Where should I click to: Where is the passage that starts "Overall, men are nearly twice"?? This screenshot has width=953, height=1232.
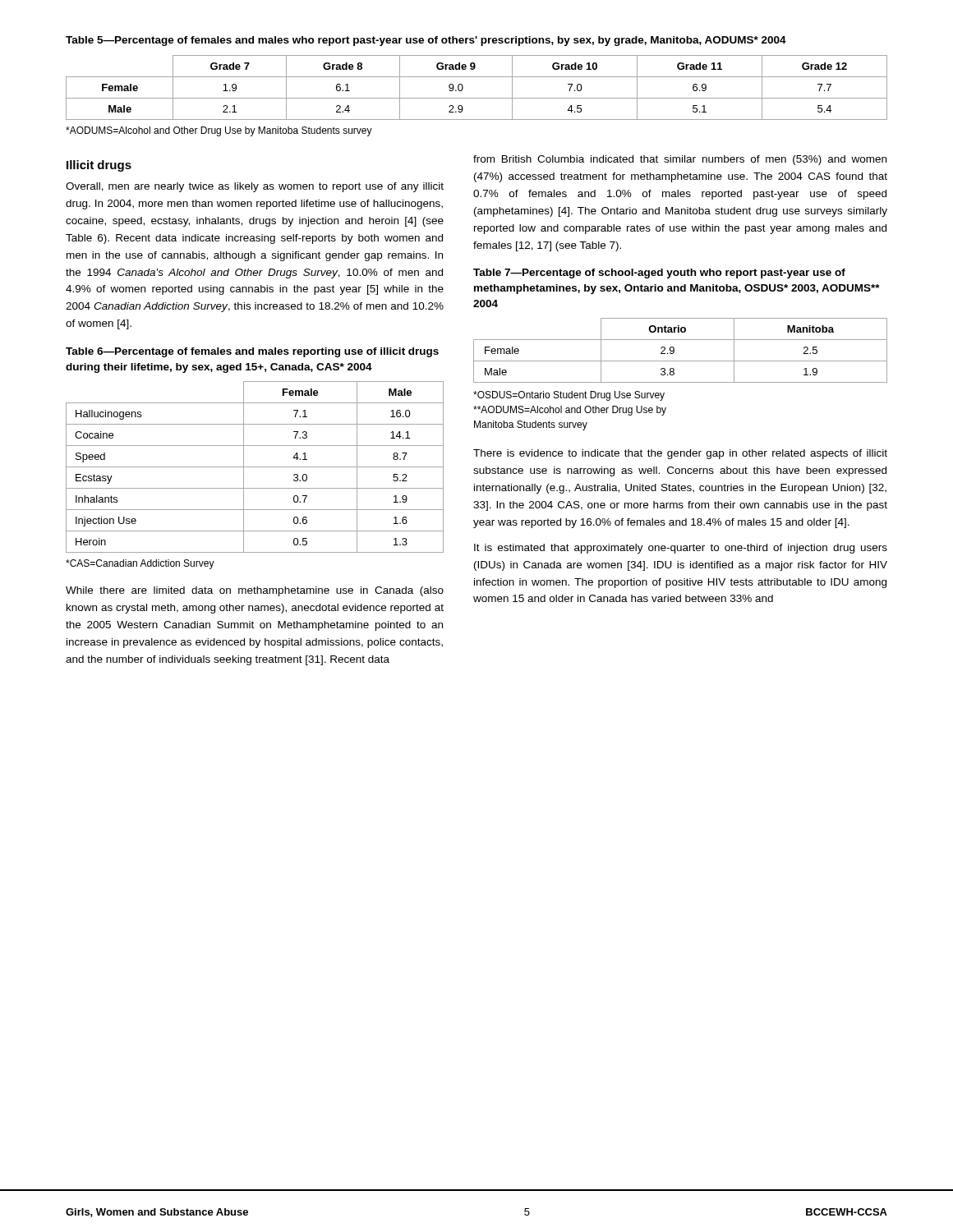255,255
